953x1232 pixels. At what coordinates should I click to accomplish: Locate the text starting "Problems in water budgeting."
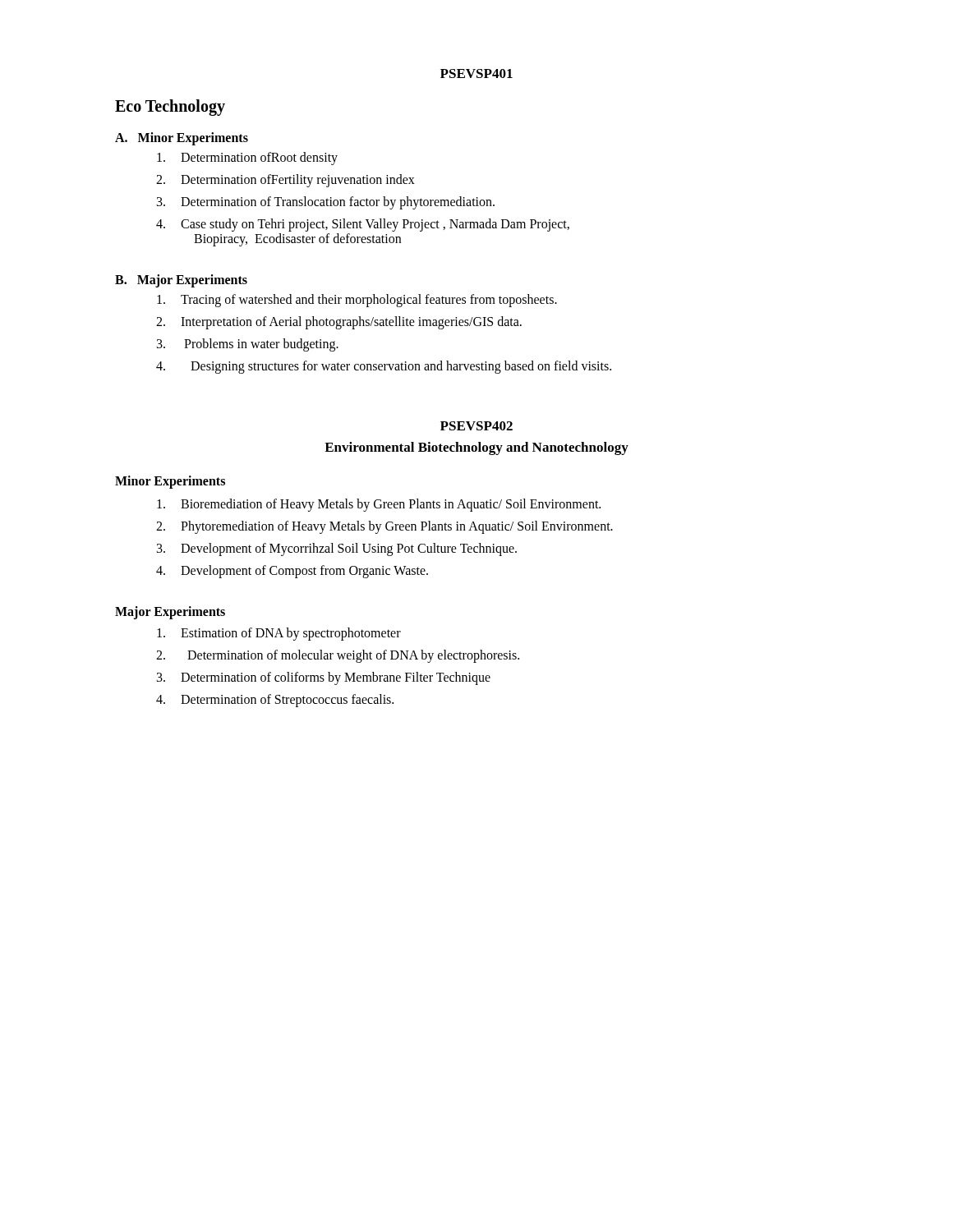coord(260,344)
